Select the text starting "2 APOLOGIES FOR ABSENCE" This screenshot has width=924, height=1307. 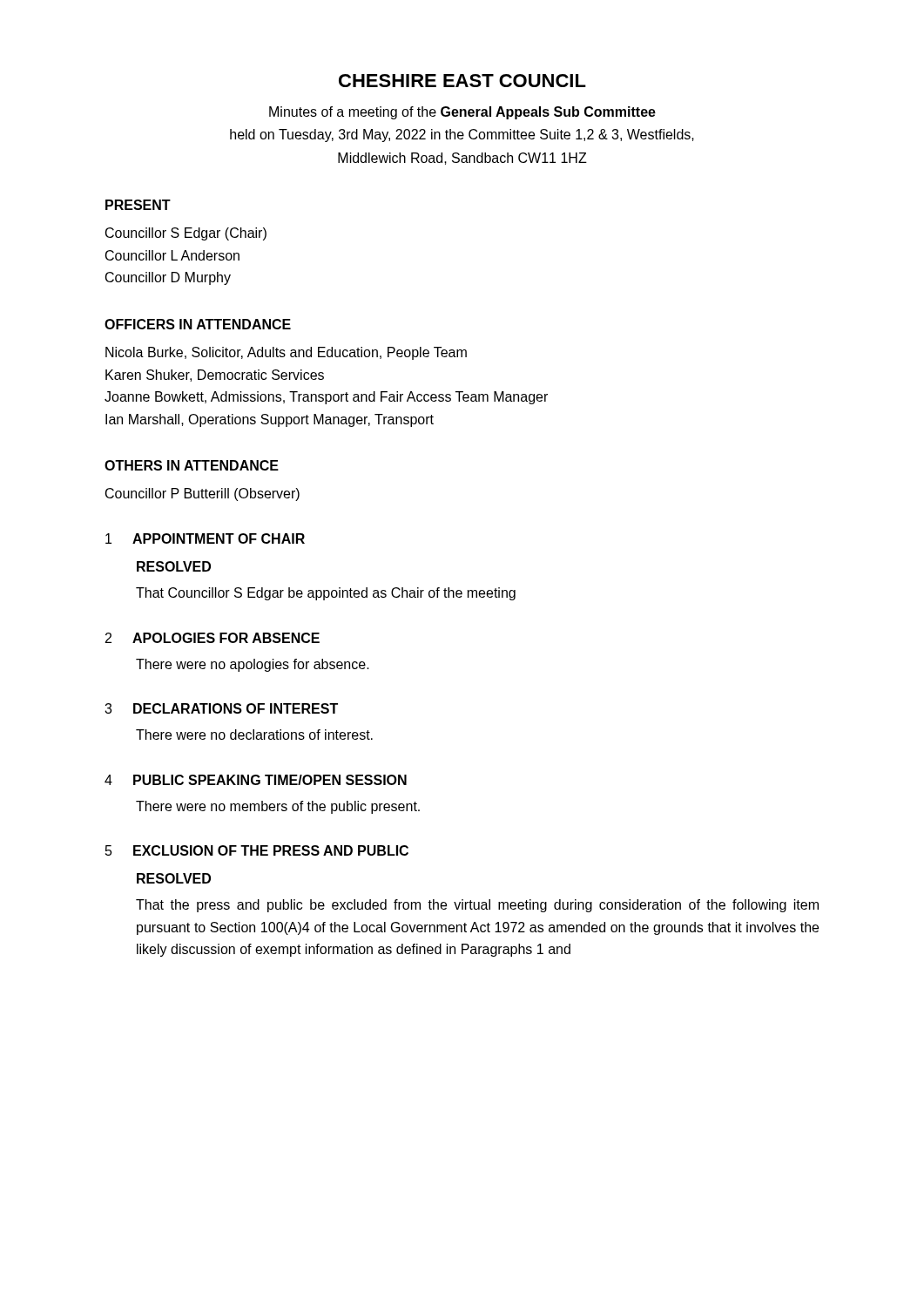pyautogui.click(x=212, y=638)
